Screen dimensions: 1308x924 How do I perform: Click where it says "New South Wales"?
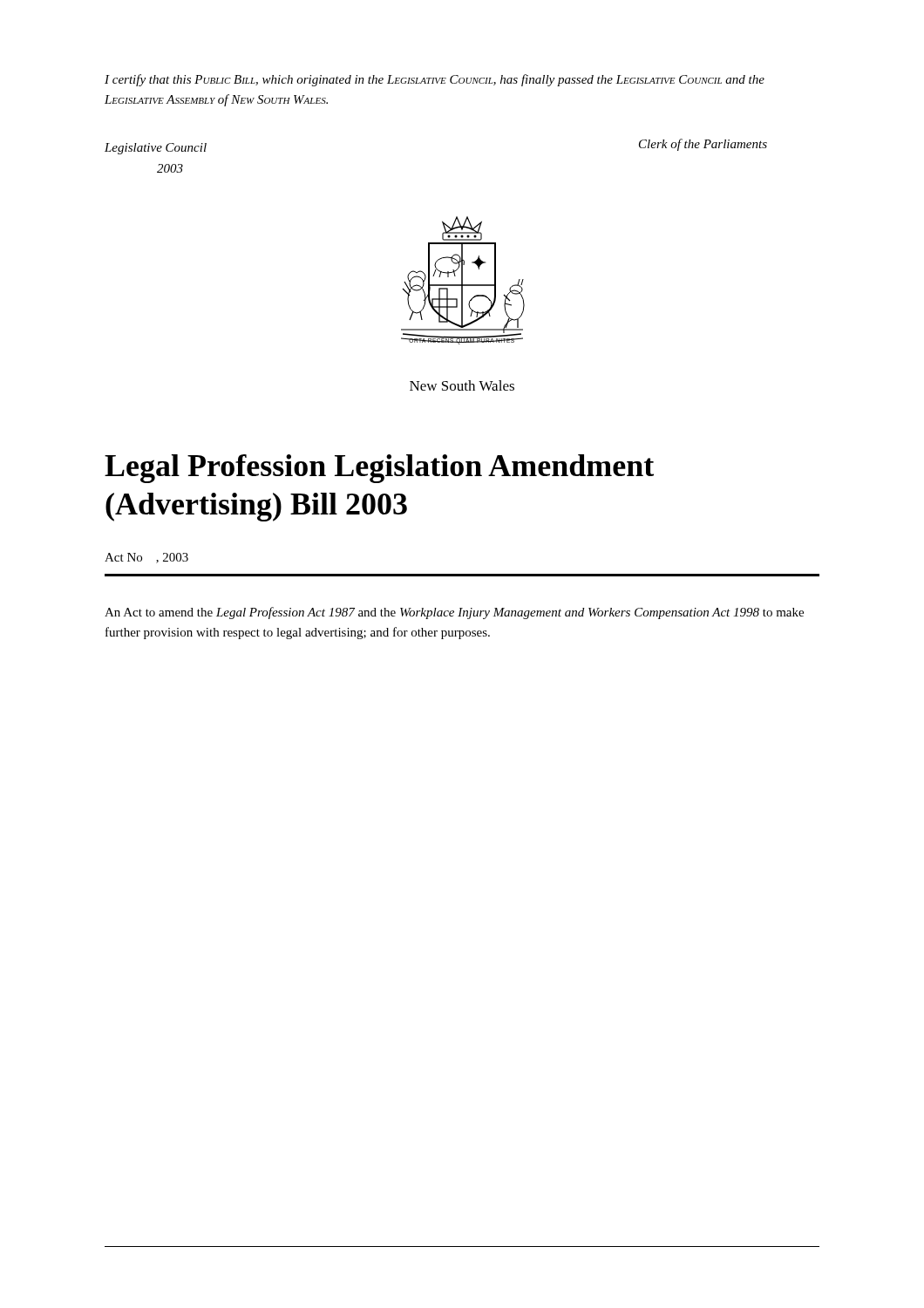pos(462,386)
